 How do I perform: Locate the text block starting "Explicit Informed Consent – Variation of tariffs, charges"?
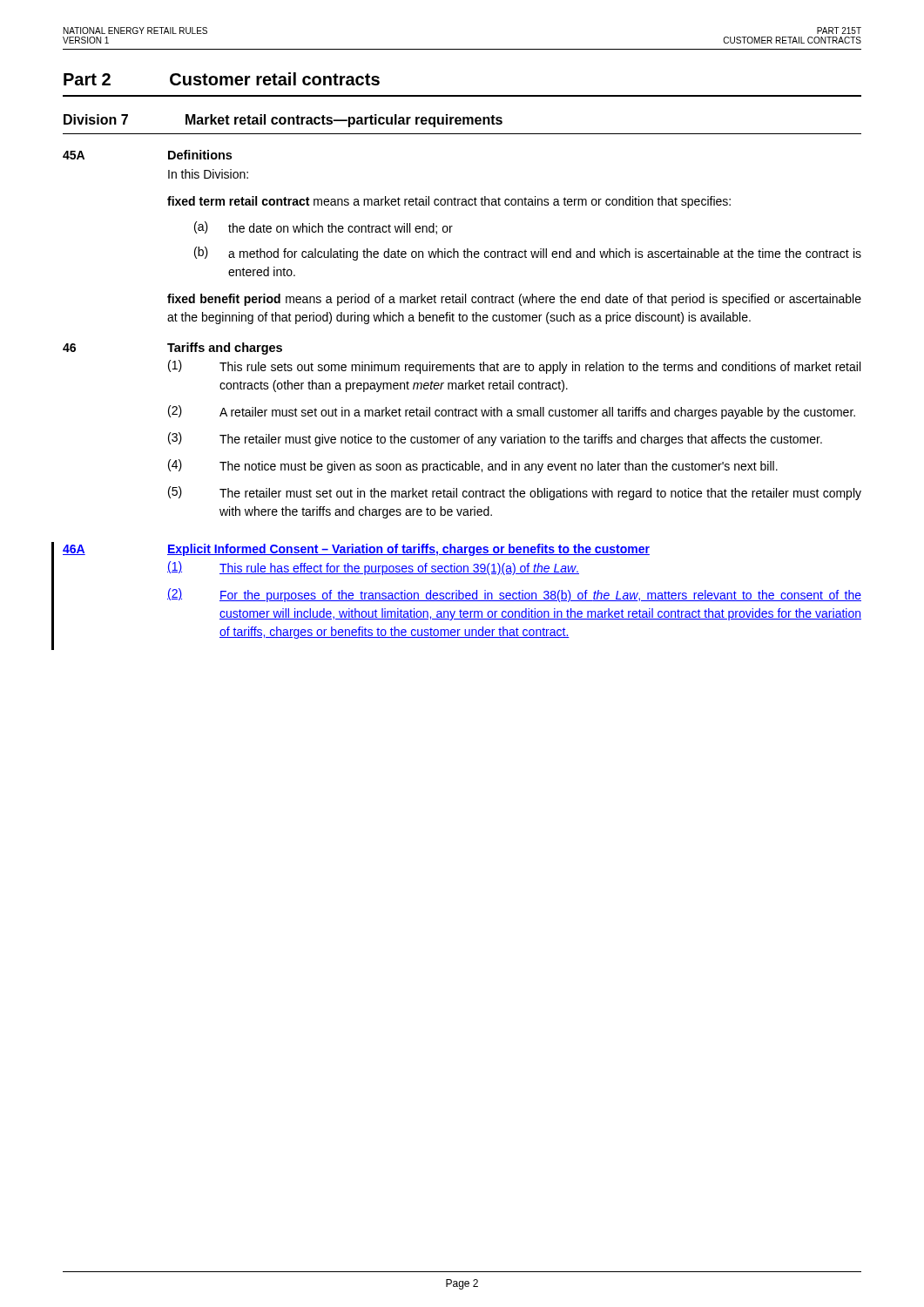[x=408, y=549]
